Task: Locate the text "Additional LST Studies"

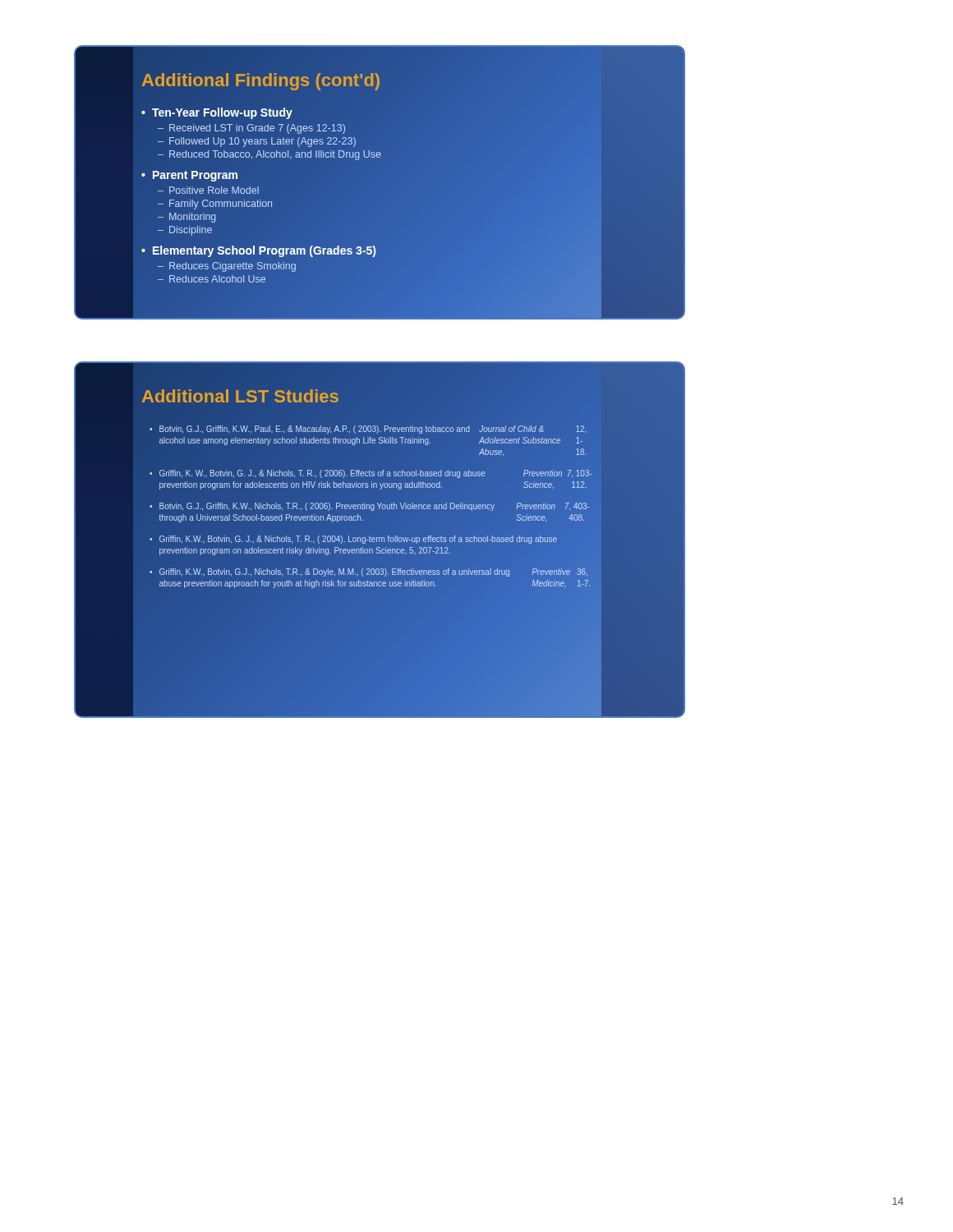Action: coord(240,396)
